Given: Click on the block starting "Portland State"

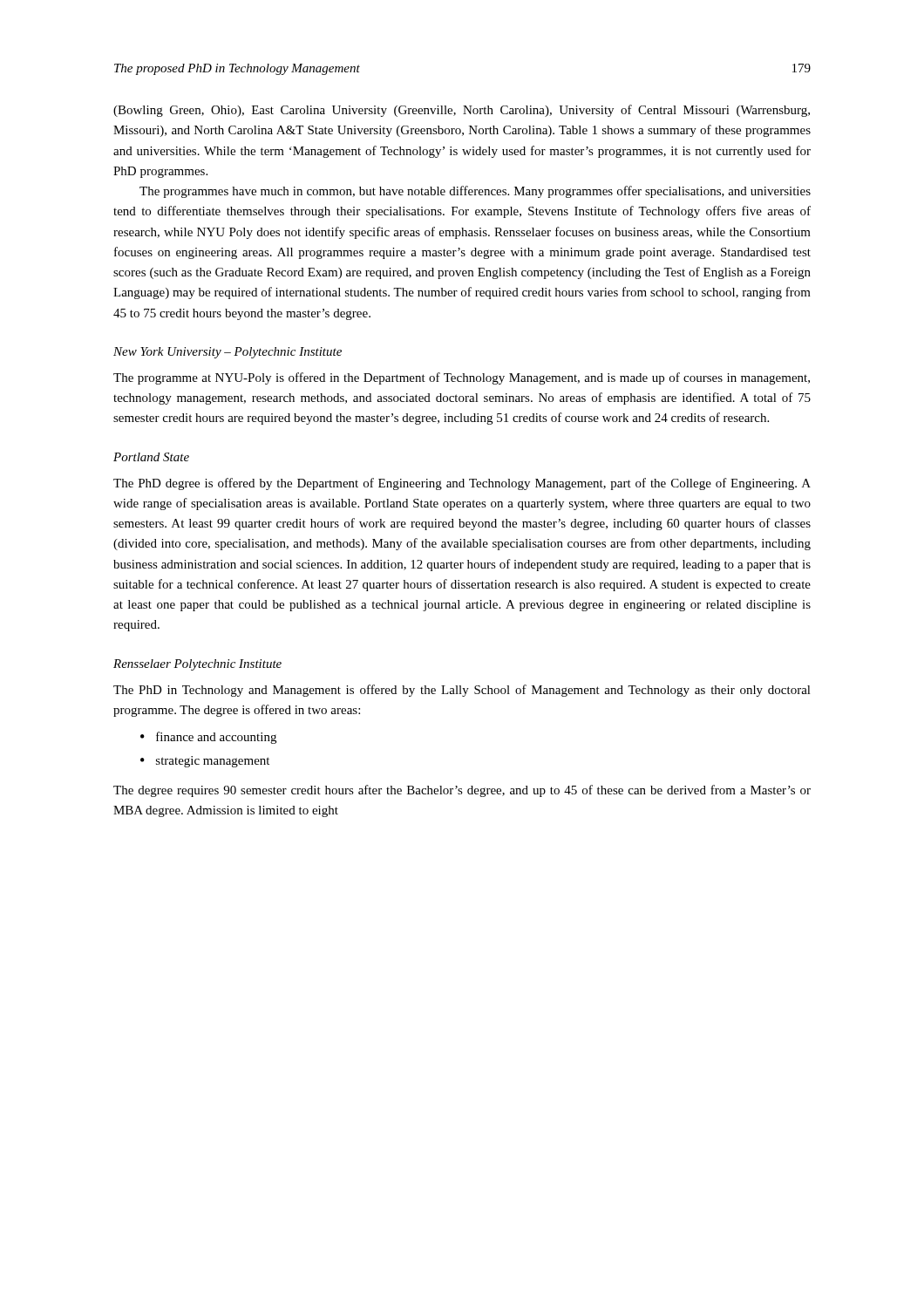Looking at the screenshot, I should point(151,456).
